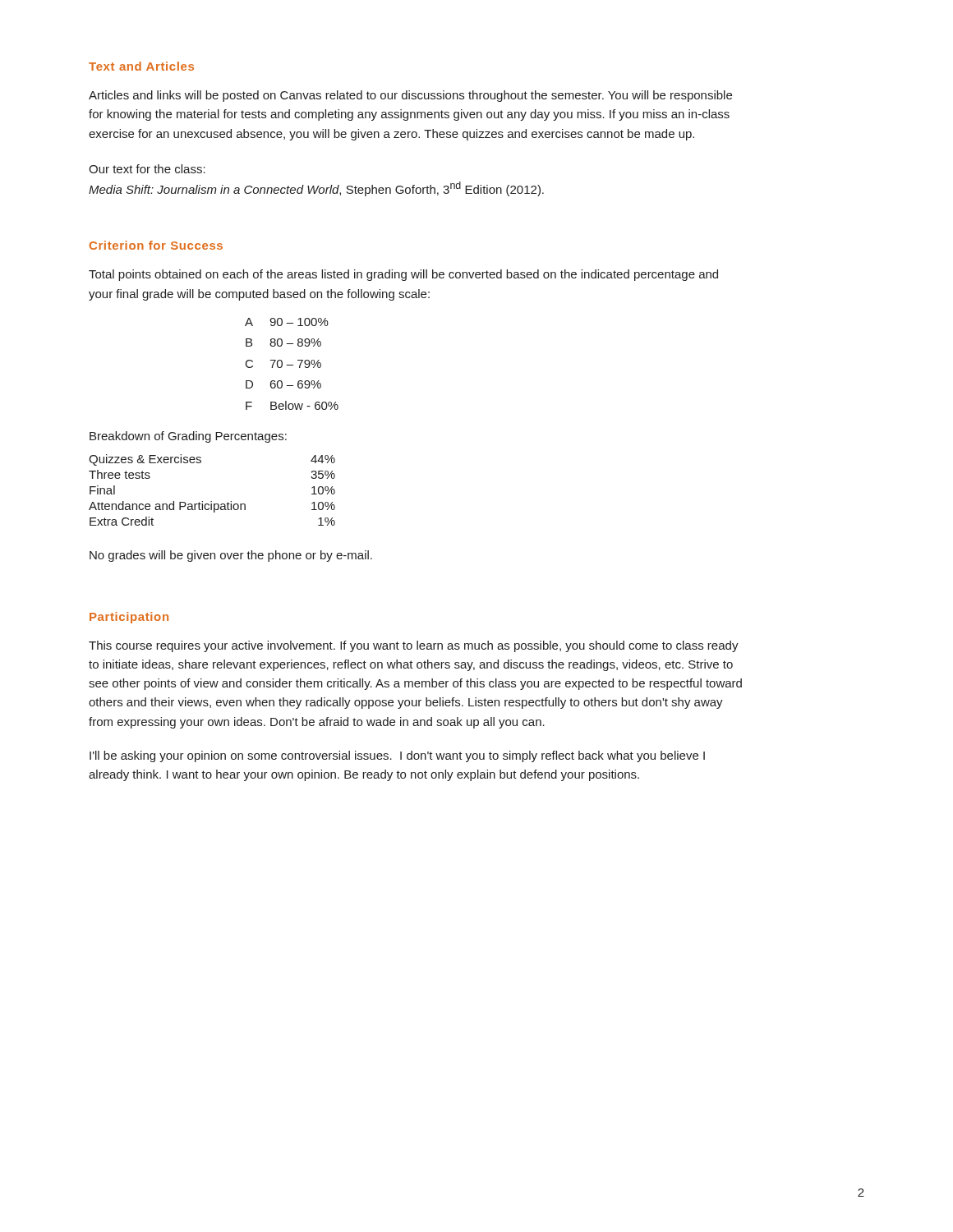The height and width of the screenshot is (1232, 953).
Task: Point to the text starting "D60 – 69%"
Action: pyautogui.click(x=294, y=384)
